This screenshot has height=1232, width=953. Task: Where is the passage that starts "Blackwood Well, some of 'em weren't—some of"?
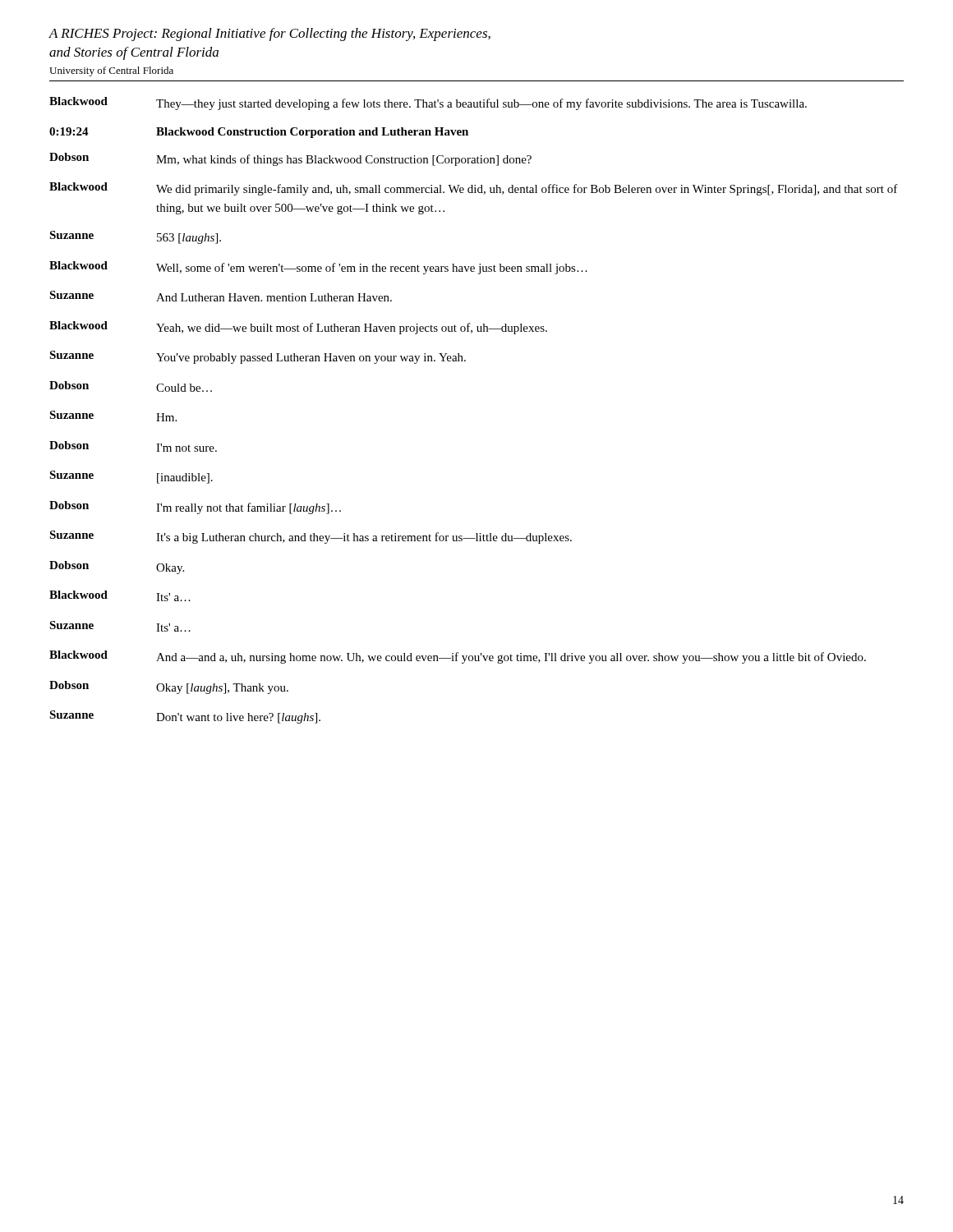tap(476, 268)
